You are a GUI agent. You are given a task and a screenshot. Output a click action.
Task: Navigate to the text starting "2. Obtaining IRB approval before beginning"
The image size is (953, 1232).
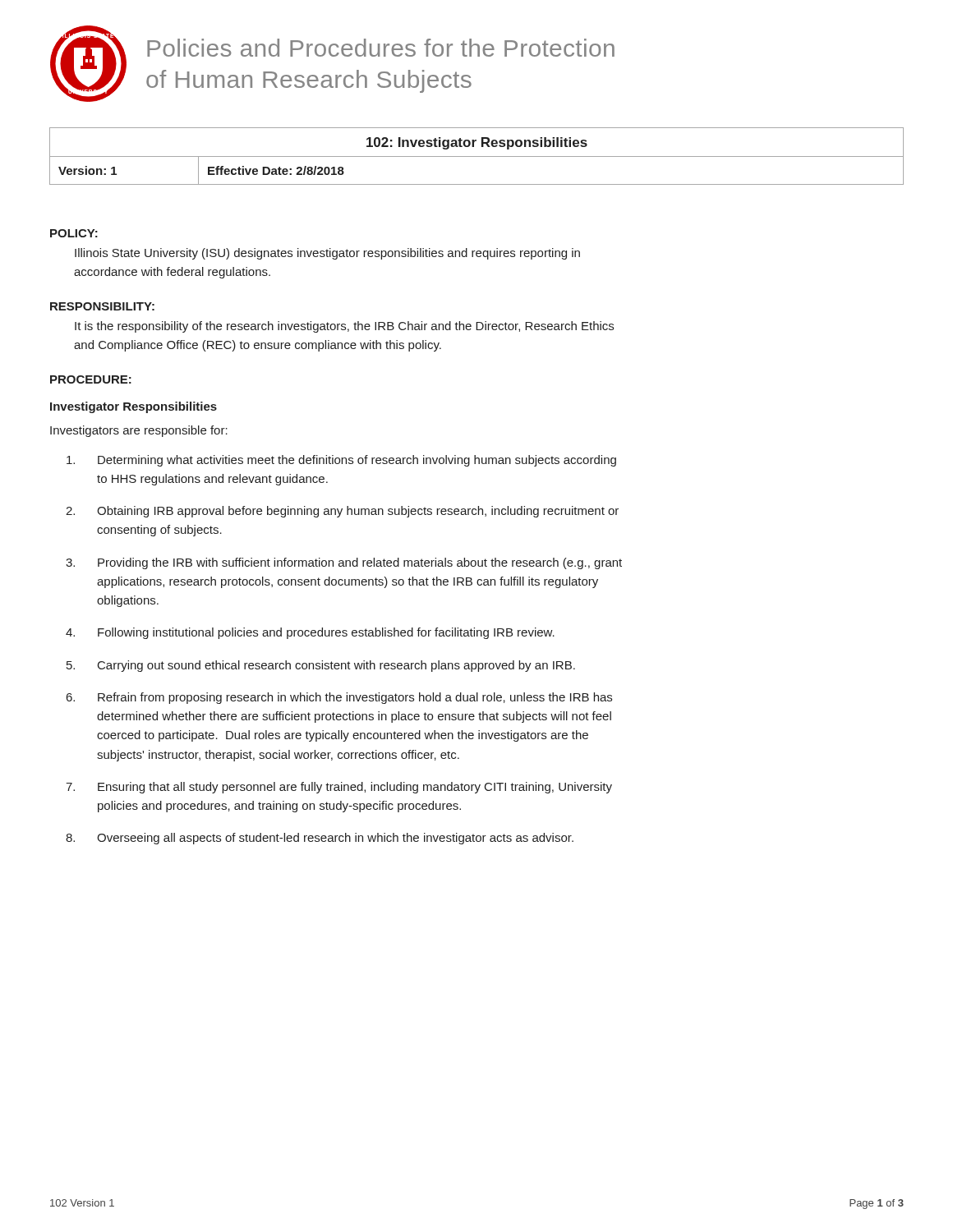point(476,520)
